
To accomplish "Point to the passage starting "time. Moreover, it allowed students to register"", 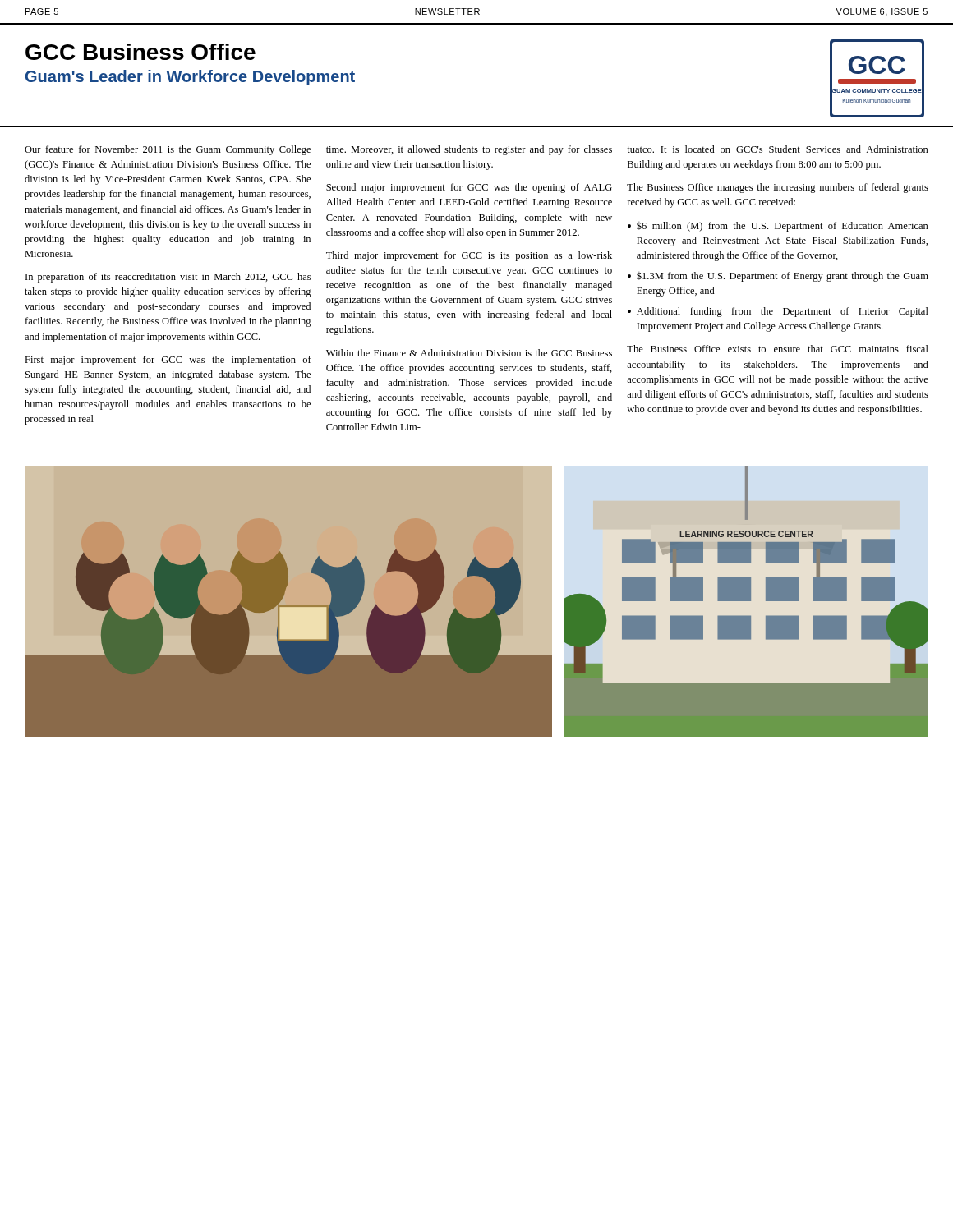I will tap(469, 157).
